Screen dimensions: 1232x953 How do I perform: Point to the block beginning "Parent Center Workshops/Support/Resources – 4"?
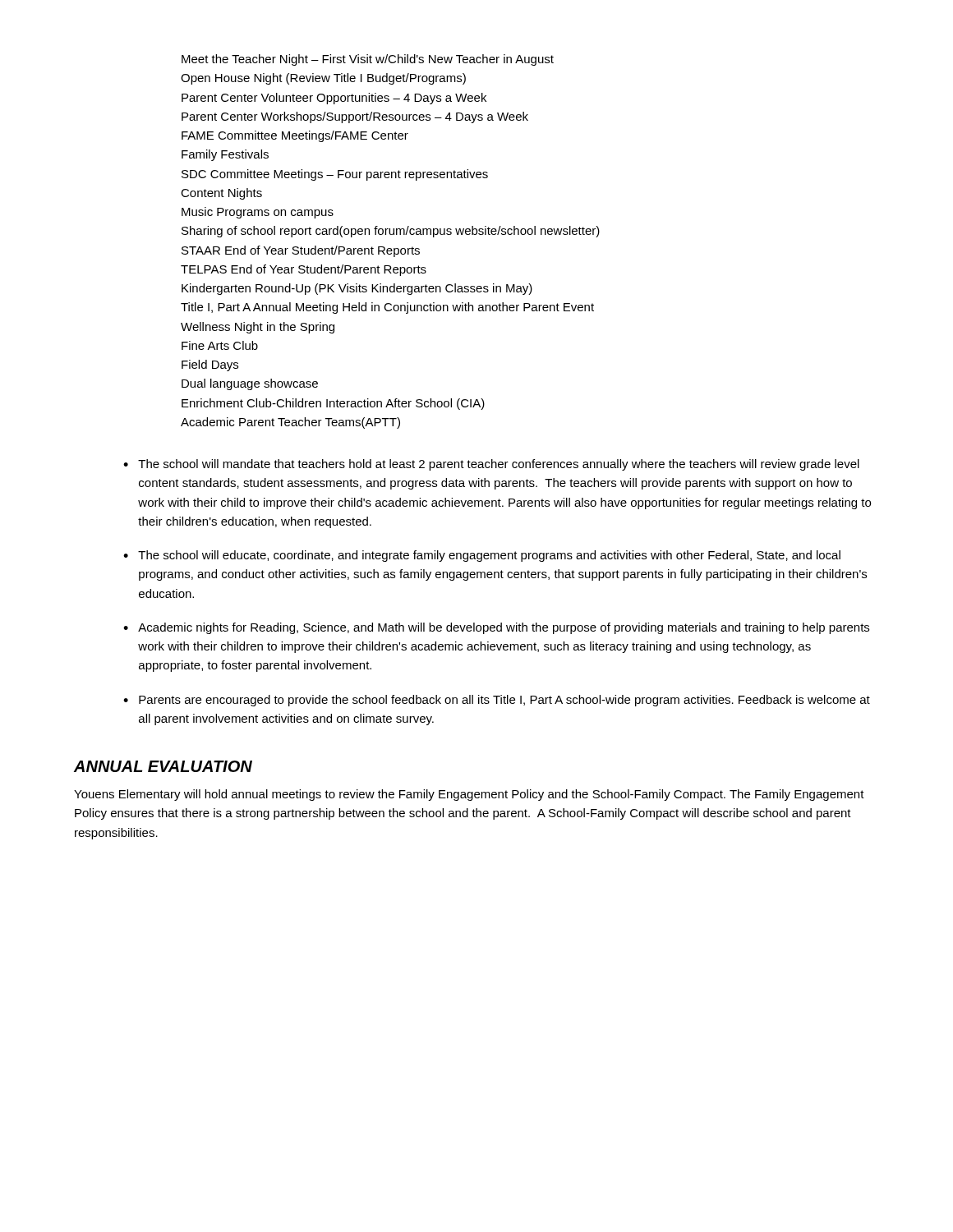[x=355, y=116]
